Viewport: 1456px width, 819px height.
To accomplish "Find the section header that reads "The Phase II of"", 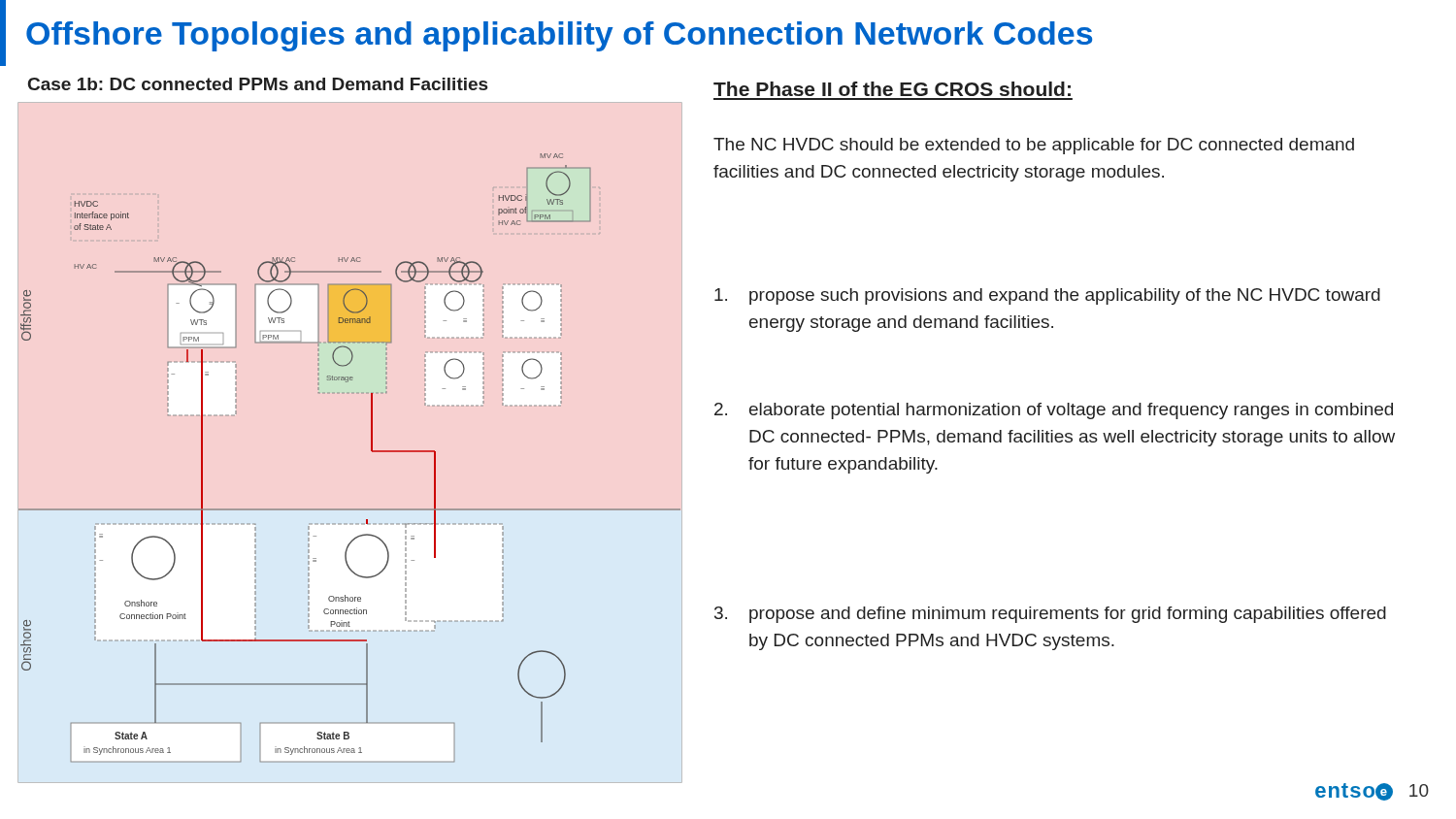I will [x=893, y=89].
